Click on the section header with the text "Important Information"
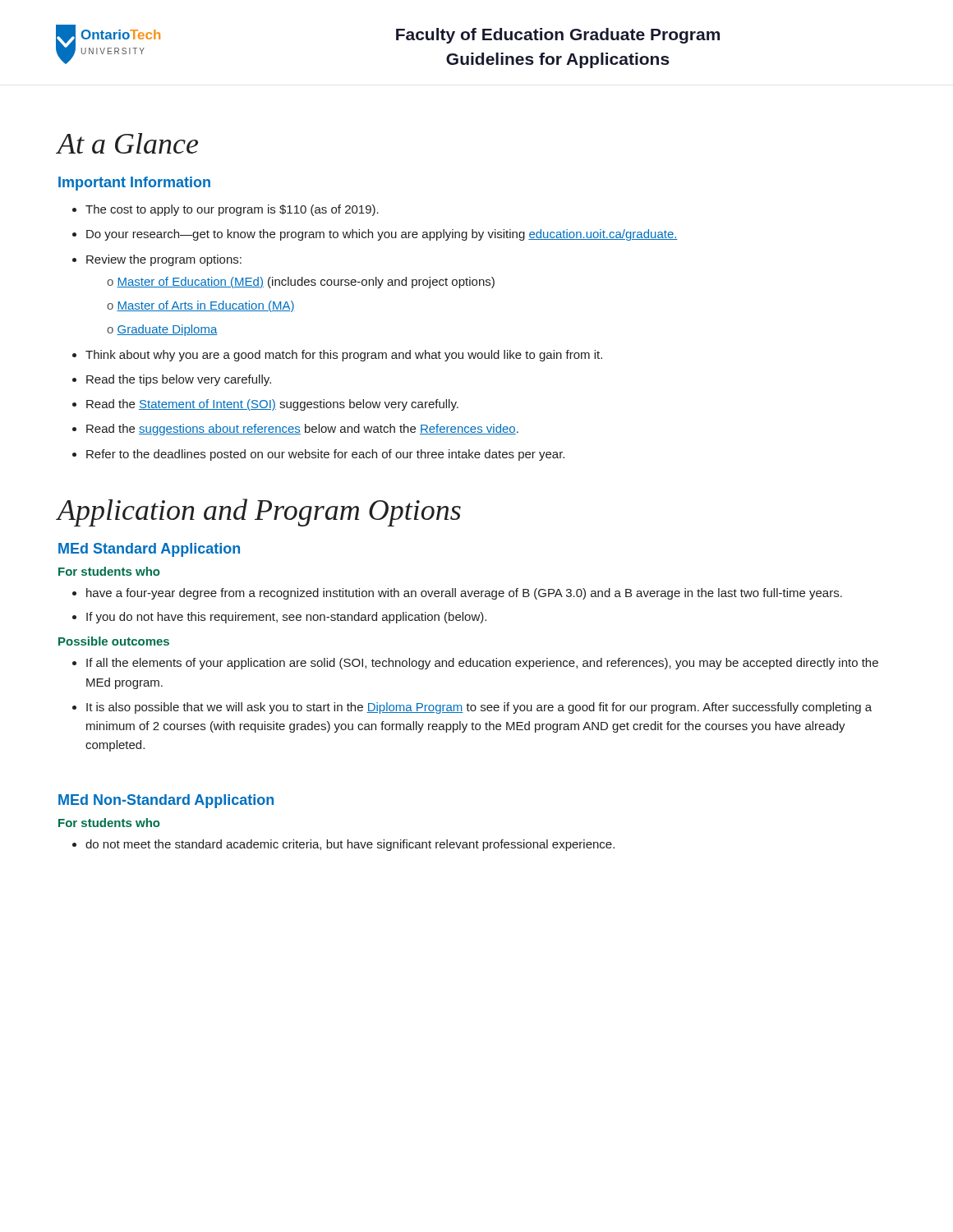Viewport: 953px width, 1232px height. [134, 182]
